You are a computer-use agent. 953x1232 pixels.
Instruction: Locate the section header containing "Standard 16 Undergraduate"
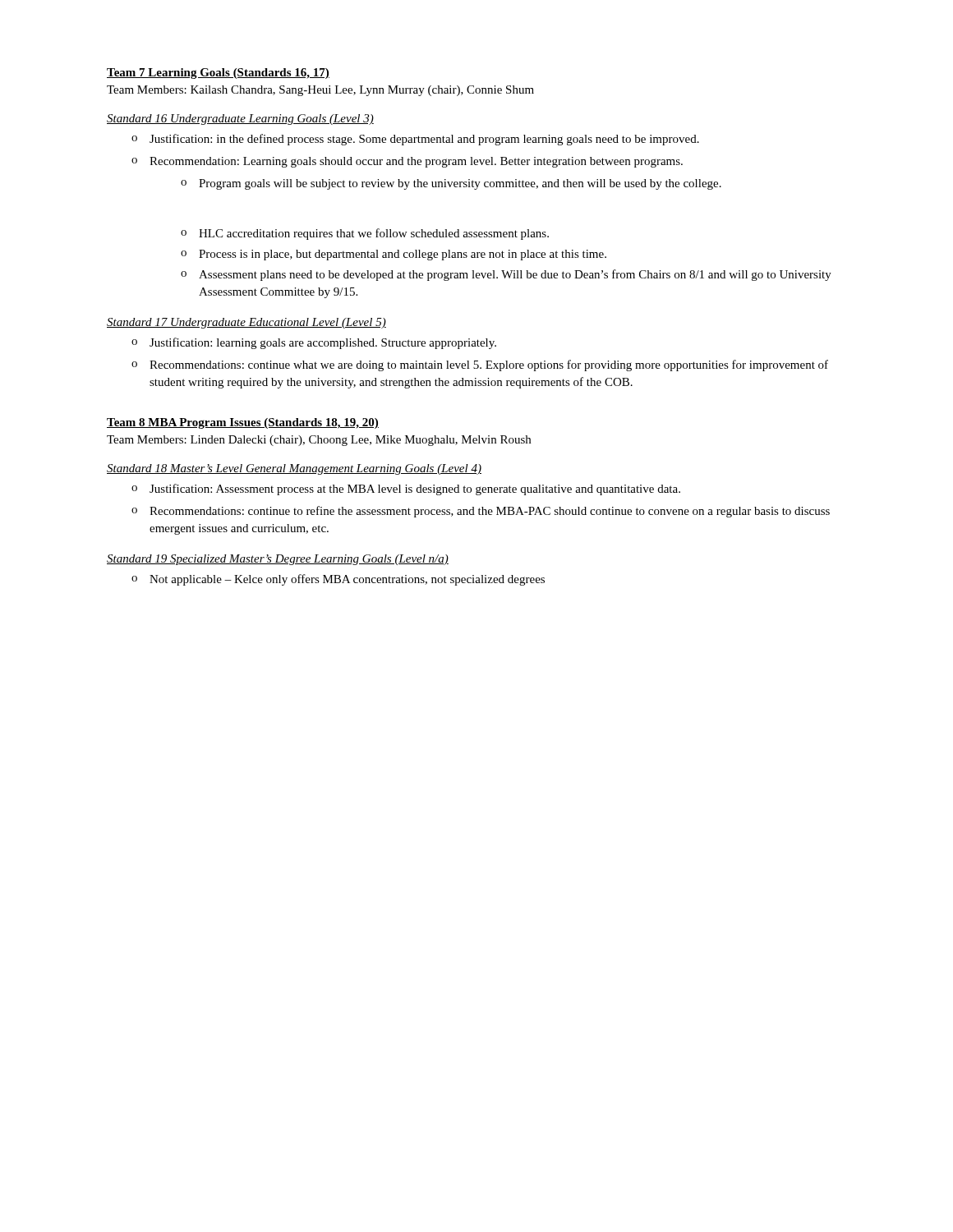(x=240, y=120)
